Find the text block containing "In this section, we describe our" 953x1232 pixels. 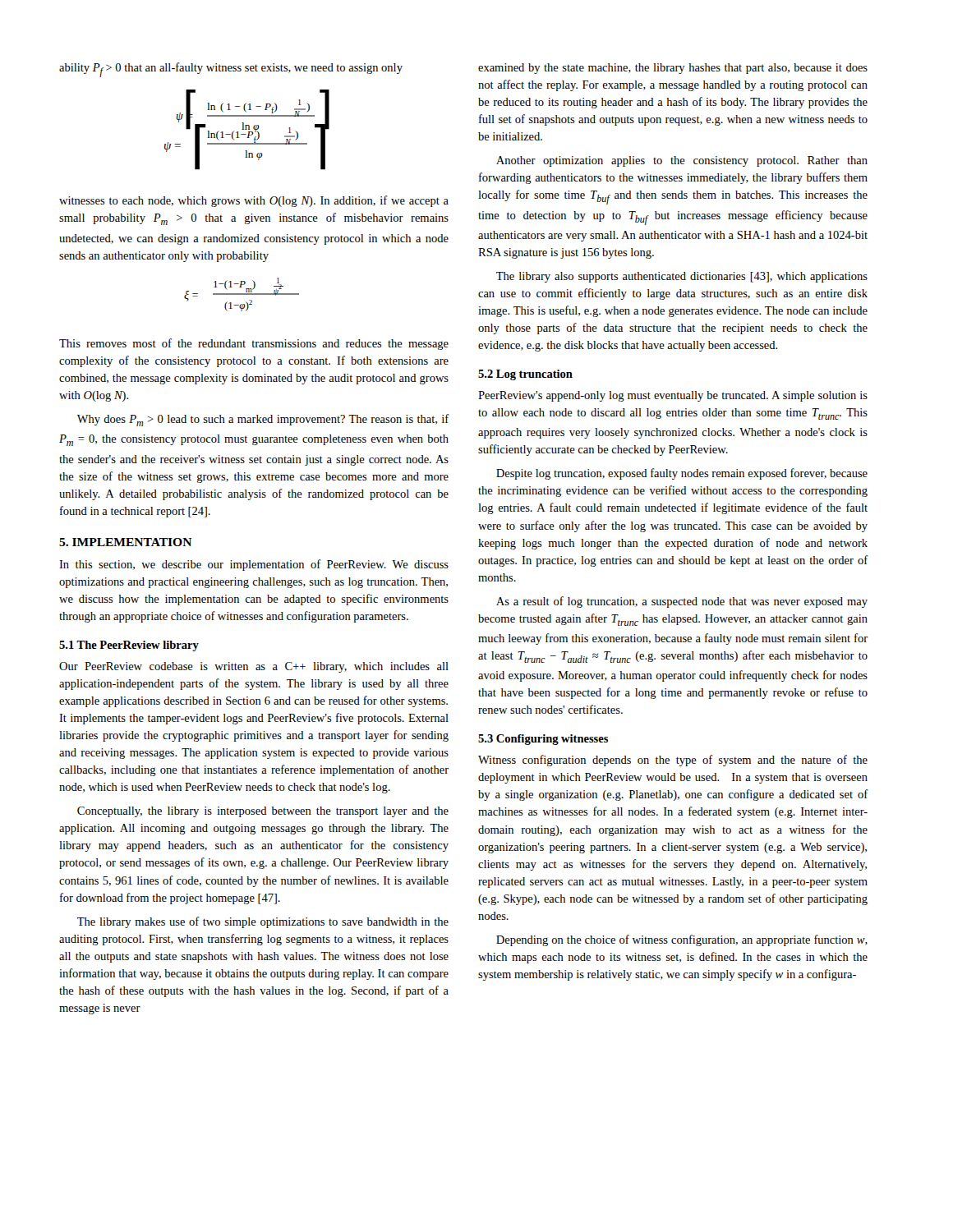tap(254, 591)
